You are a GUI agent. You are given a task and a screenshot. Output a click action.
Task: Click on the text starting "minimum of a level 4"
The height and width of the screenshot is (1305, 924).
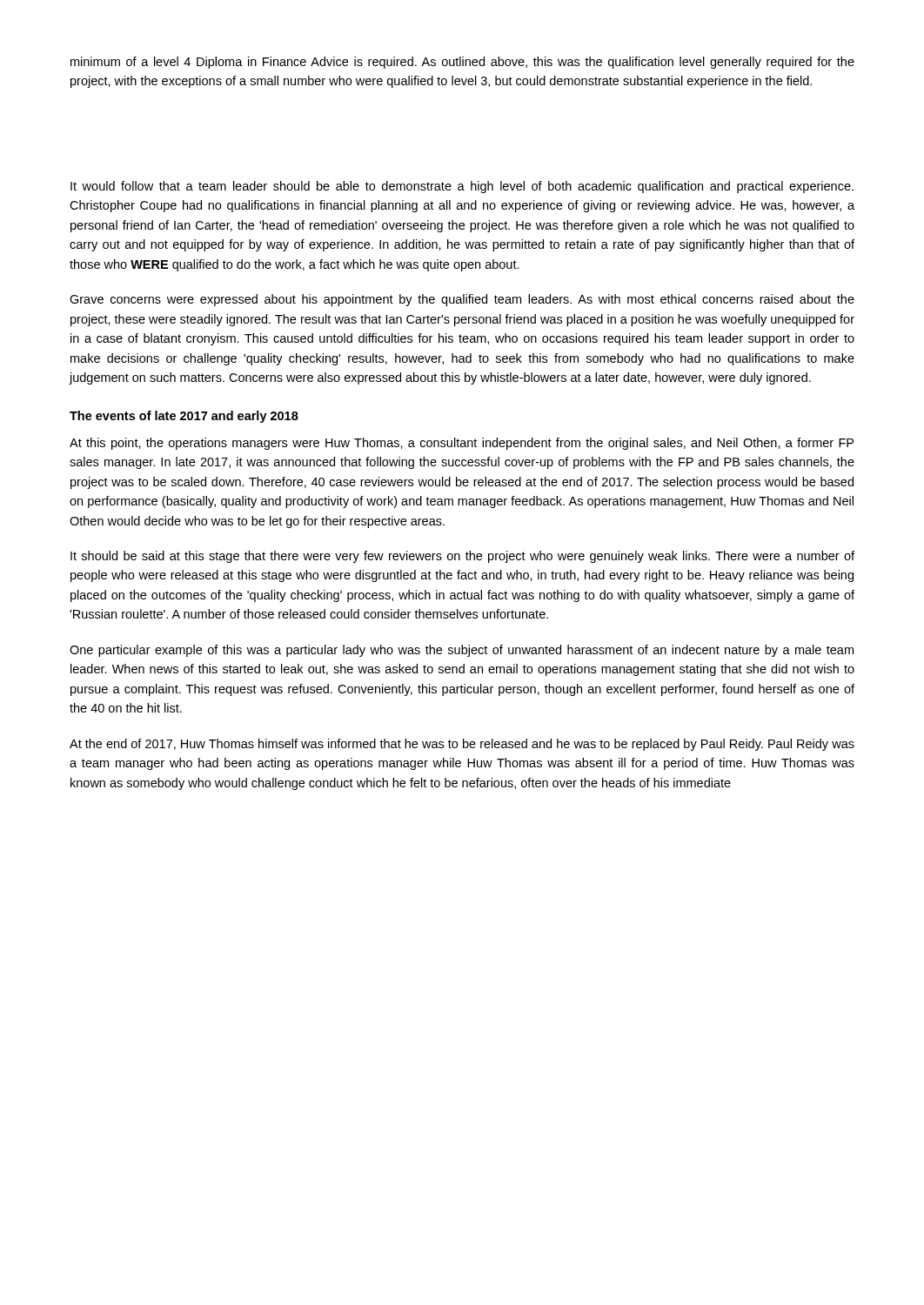[x=462, y=72]
